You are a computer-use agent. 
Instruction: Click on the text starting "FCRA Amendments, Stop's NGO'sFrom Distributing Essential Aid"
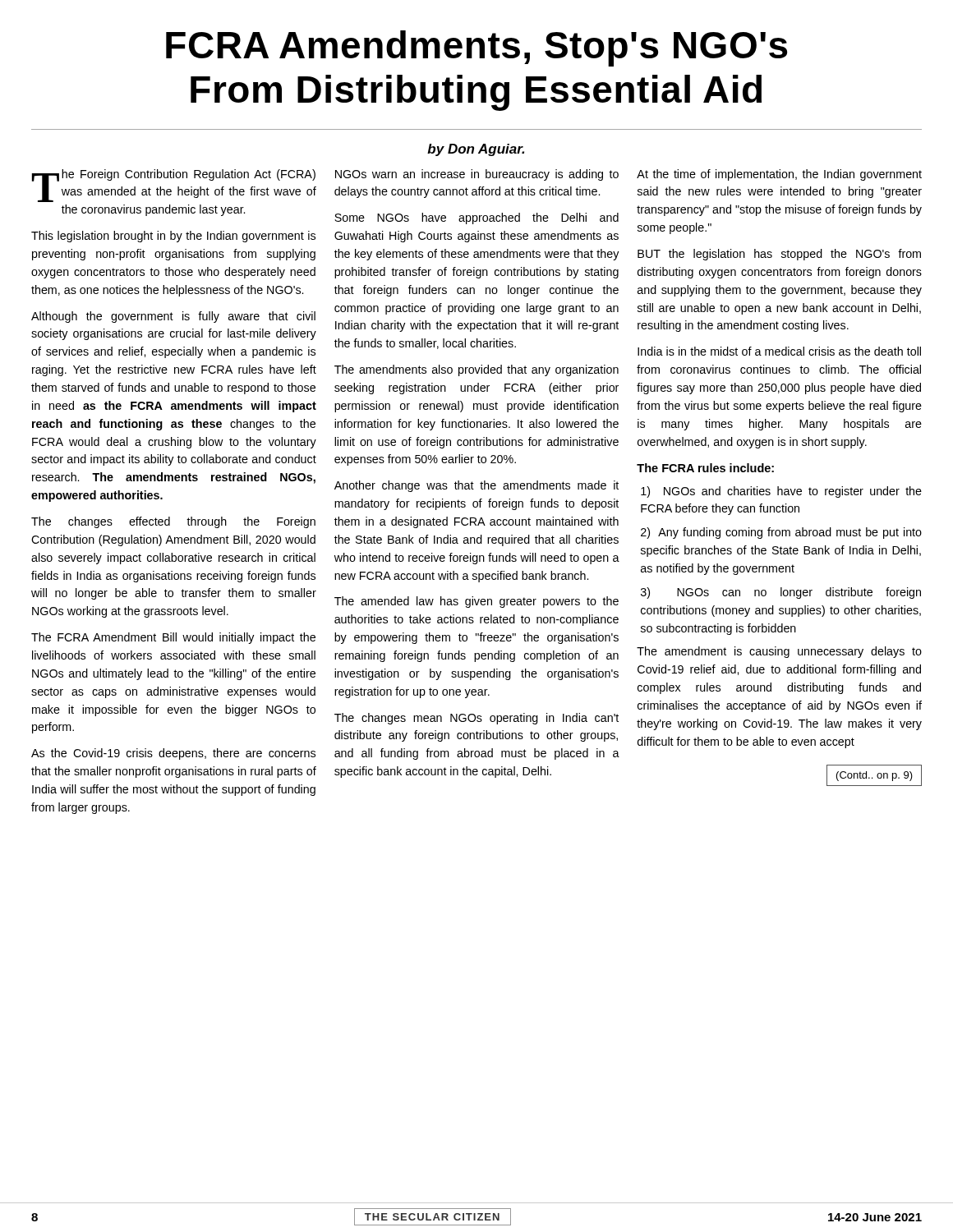(476, 68)
